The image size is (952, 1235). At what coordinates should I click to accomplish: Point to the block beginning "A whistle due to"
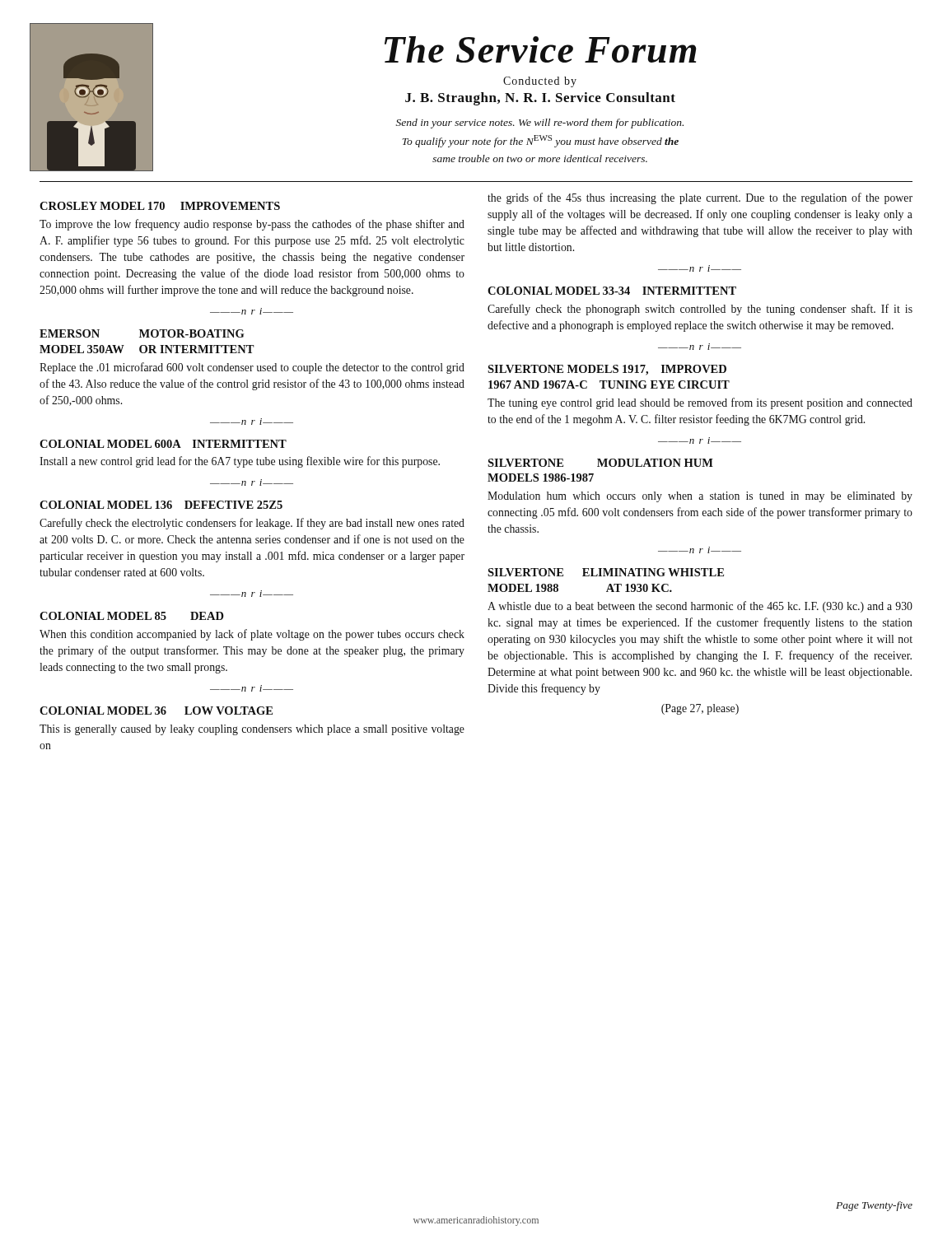click(700, 647)
